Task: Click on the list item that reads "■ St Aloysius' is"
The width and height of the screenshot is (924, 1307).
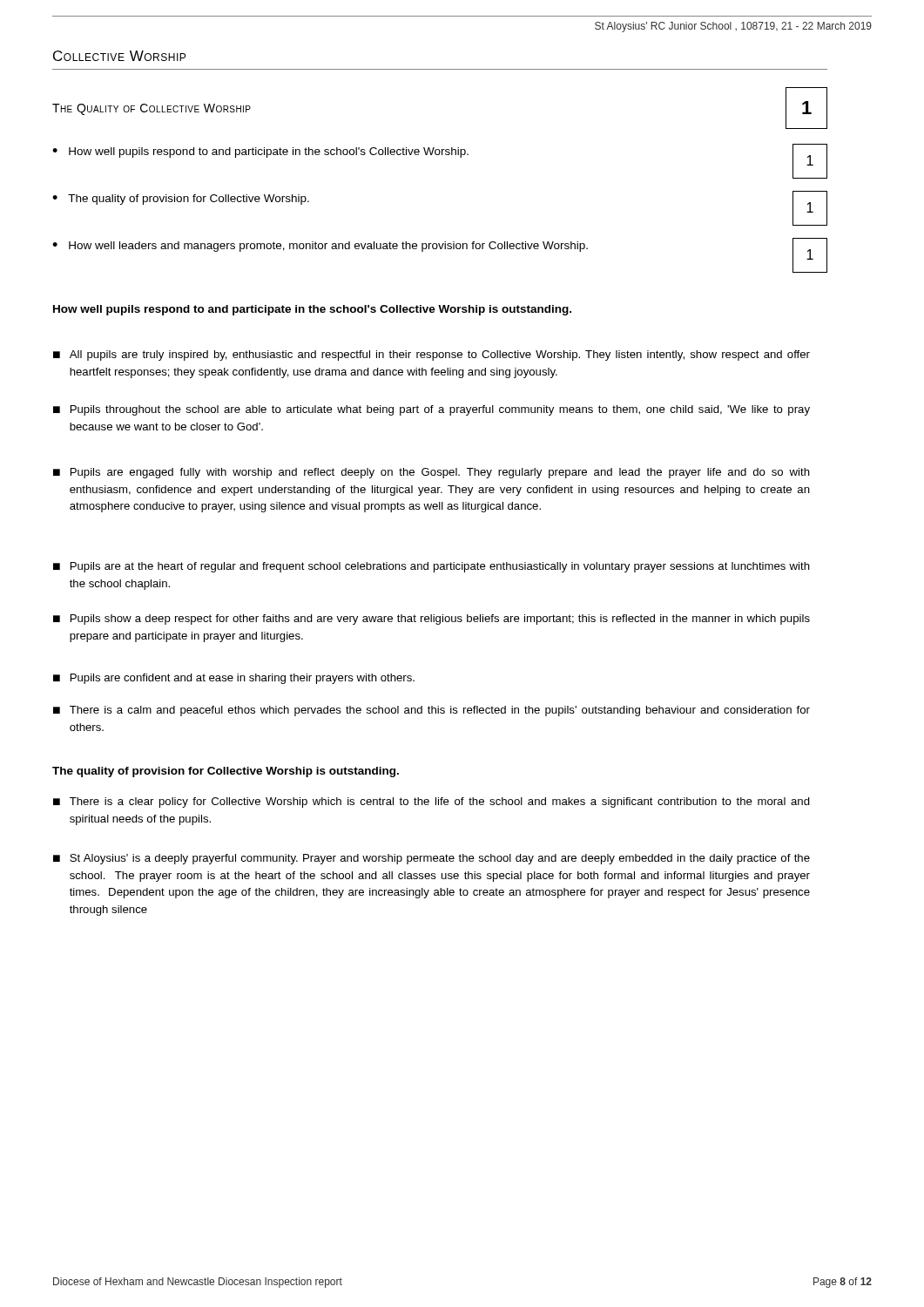Action: pyautogui.click(x=431, y=884)
